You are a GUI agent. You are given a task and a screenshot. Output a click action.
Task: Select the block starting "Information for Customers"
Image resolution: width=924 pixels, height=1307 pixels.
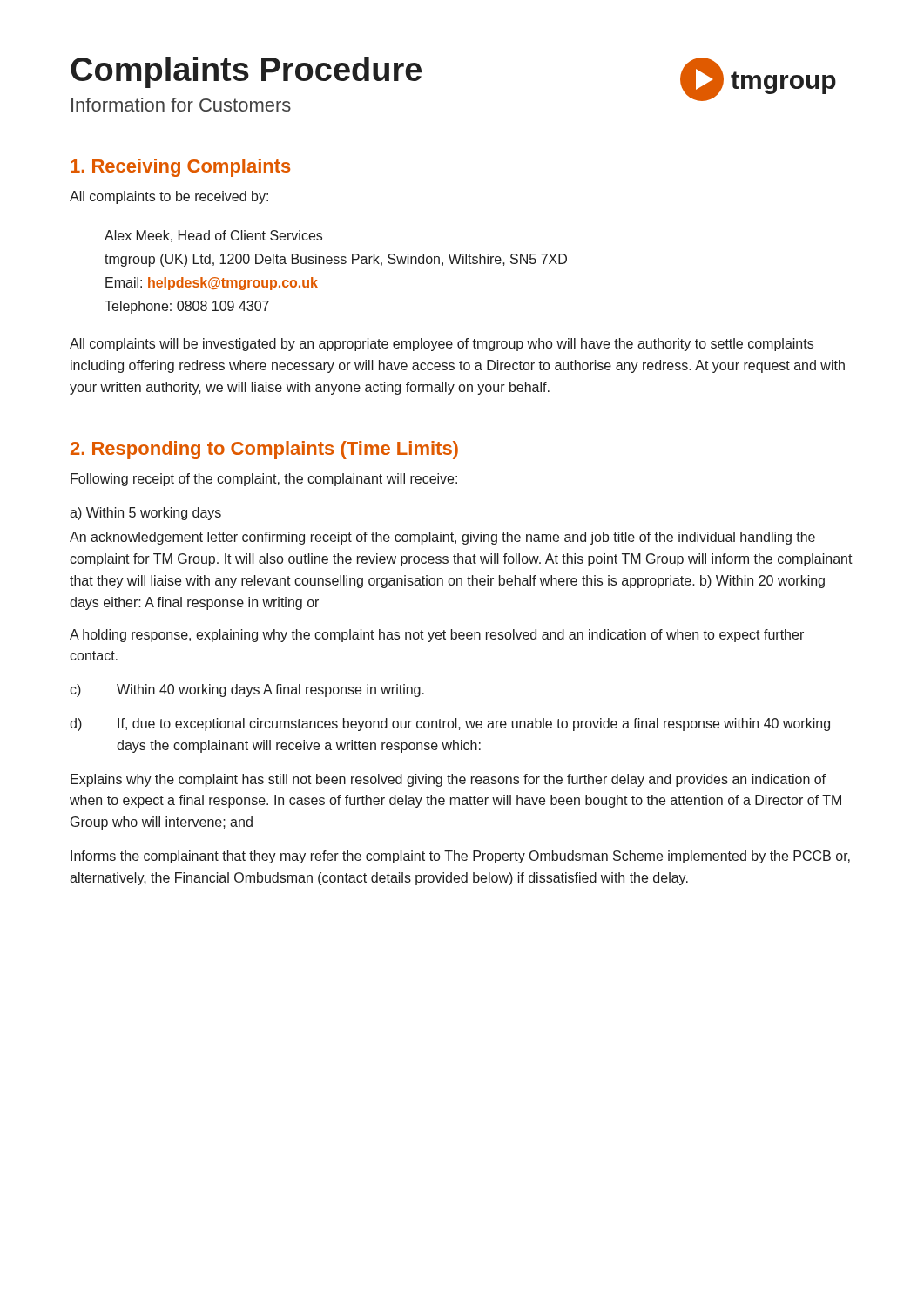180,105
